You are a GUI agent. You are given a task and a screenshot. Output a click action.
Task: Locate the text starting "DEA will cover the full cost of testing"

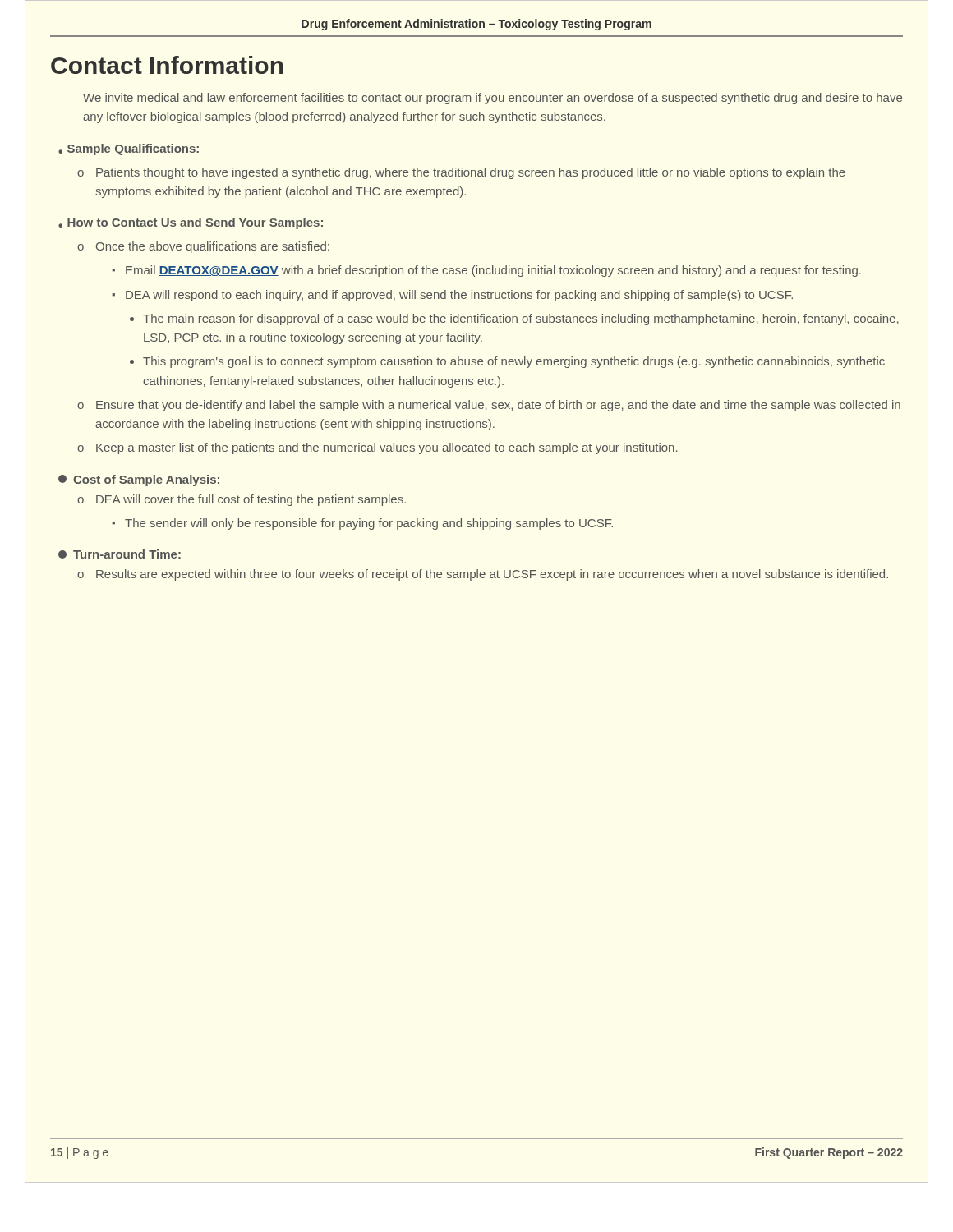pos(499,512)
